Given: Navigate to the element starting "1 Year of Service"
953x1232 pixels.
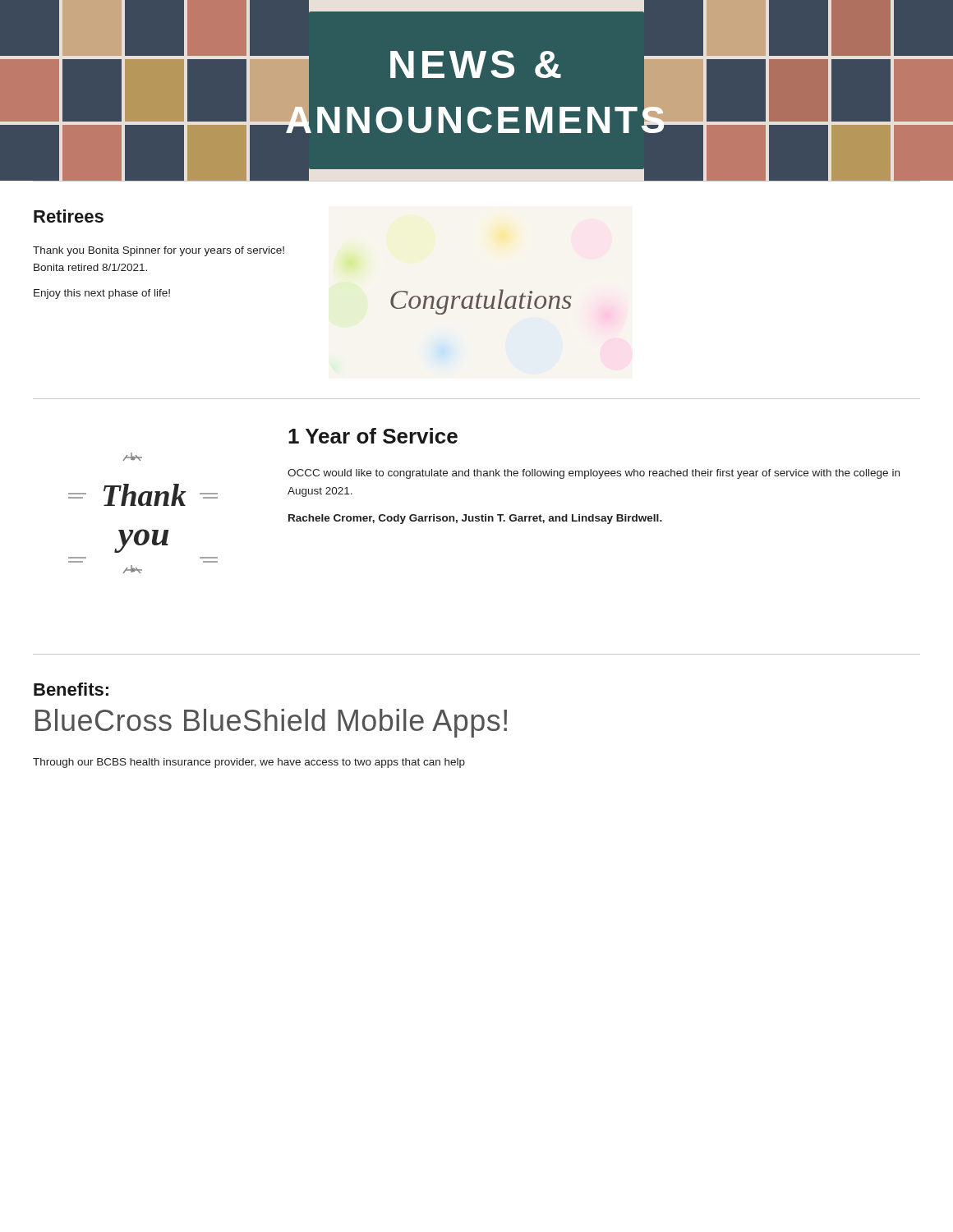Looking at the screenshot, I should pos(373,436).
